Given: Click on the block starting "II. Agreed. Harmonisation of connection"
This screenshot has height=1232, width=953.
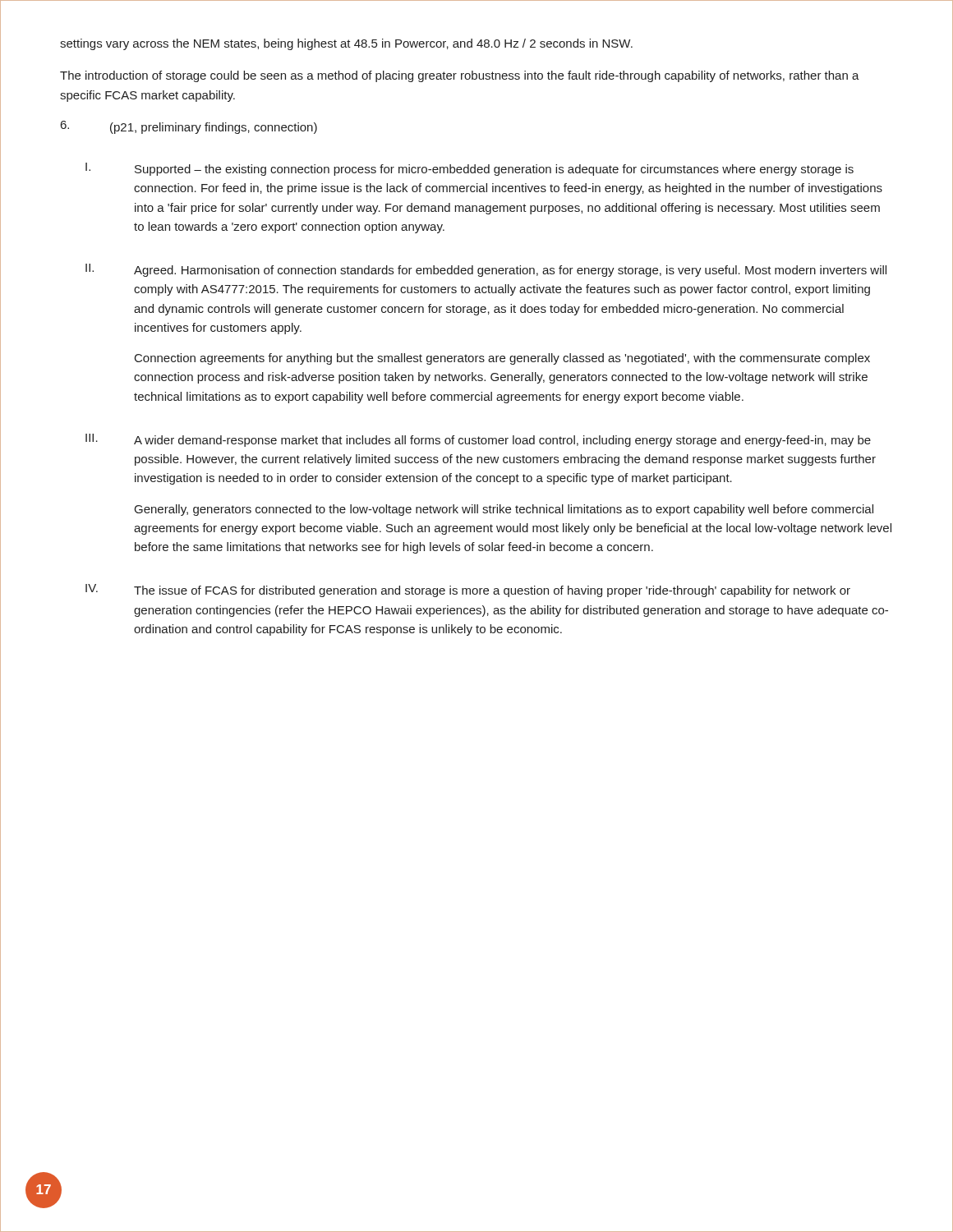Looking at the screenshot, I should tap(486, 270).
